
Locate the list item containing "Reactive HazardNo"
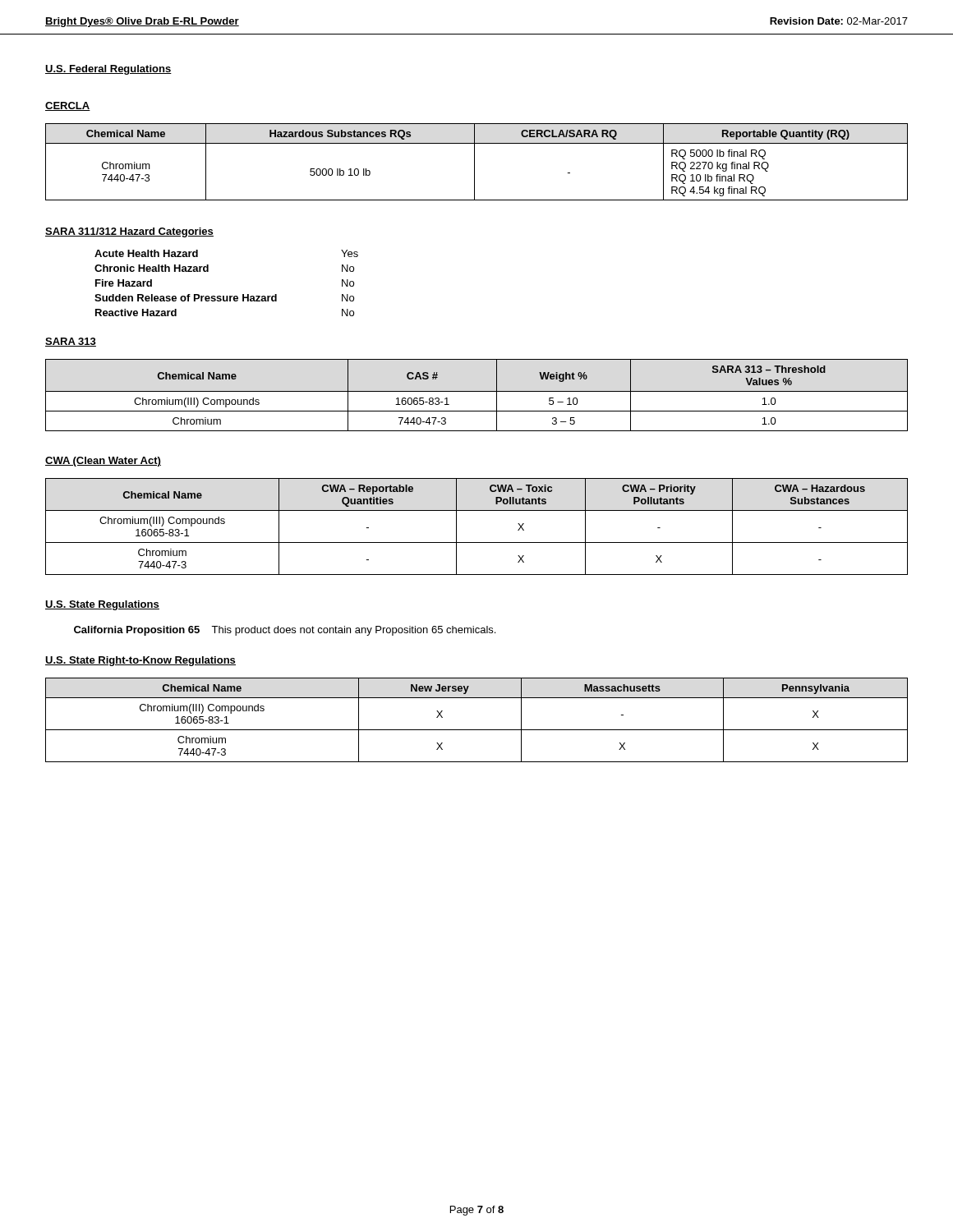[132, 313]
